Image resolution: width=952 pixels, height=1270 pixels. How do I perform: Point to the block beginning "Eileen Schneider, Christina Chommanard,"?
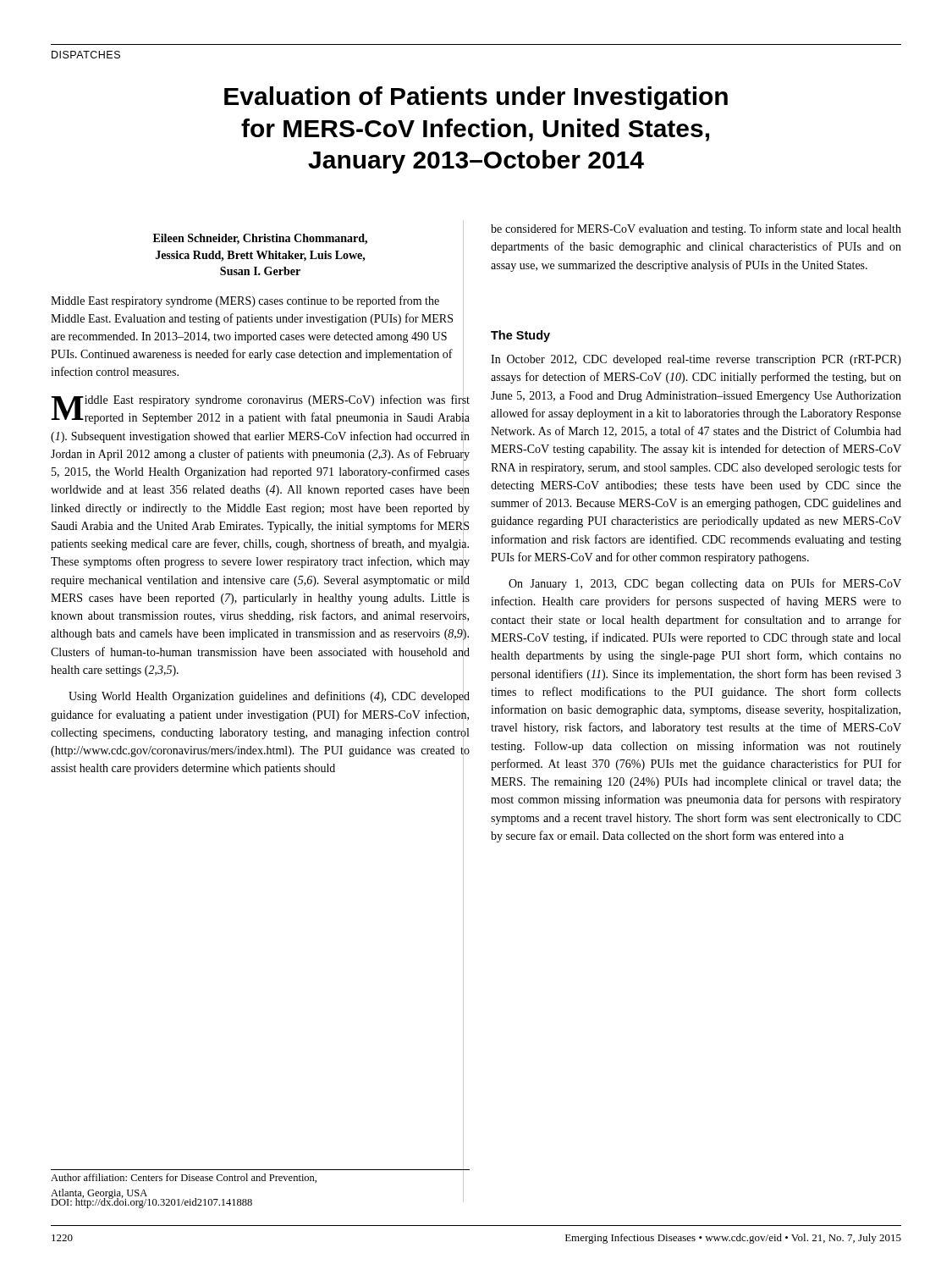pos(260,255)
